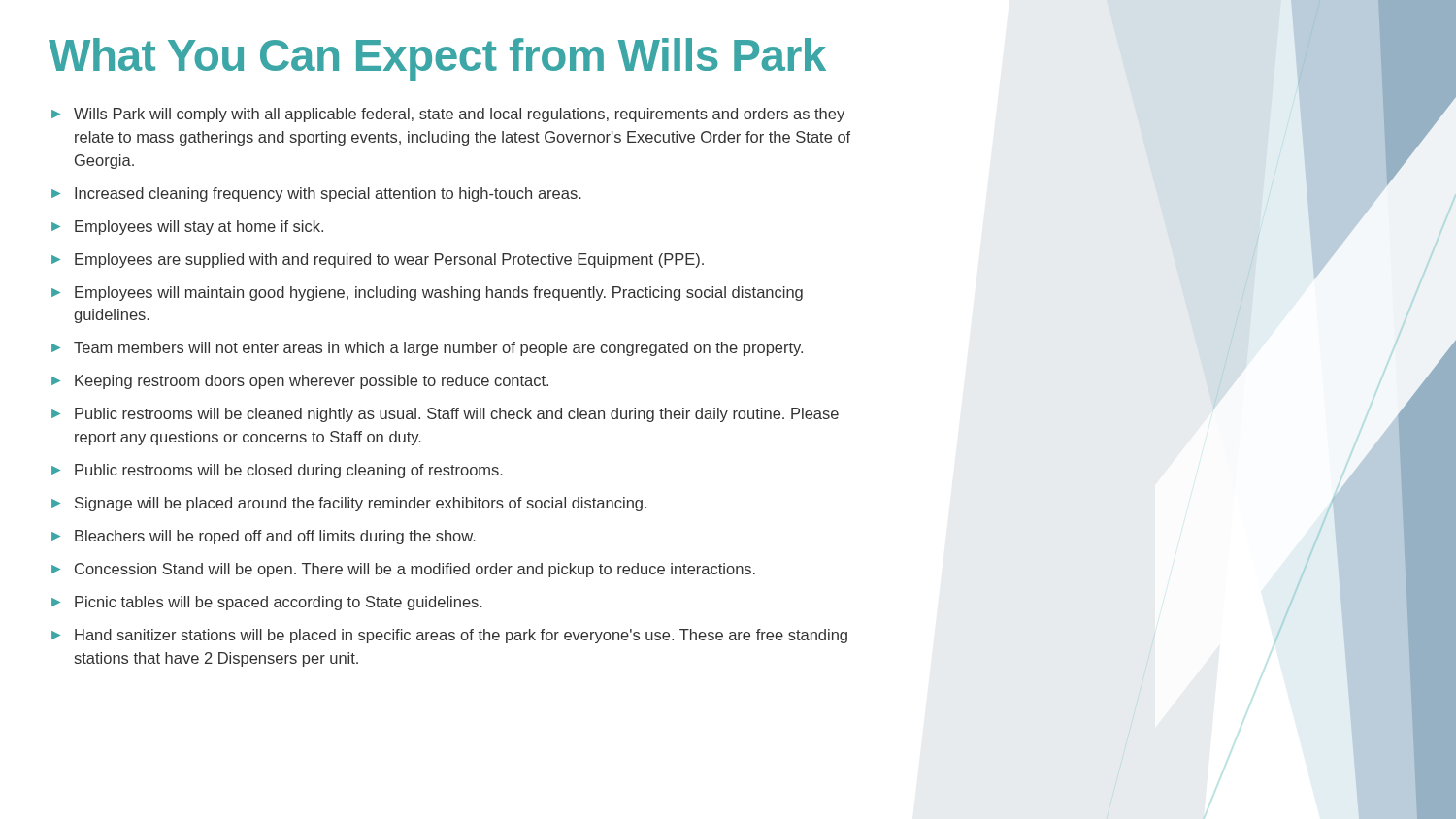Locate the block starting "What You Can"
This screenshot has width=1456, height=819.
(x=437, y=55)
